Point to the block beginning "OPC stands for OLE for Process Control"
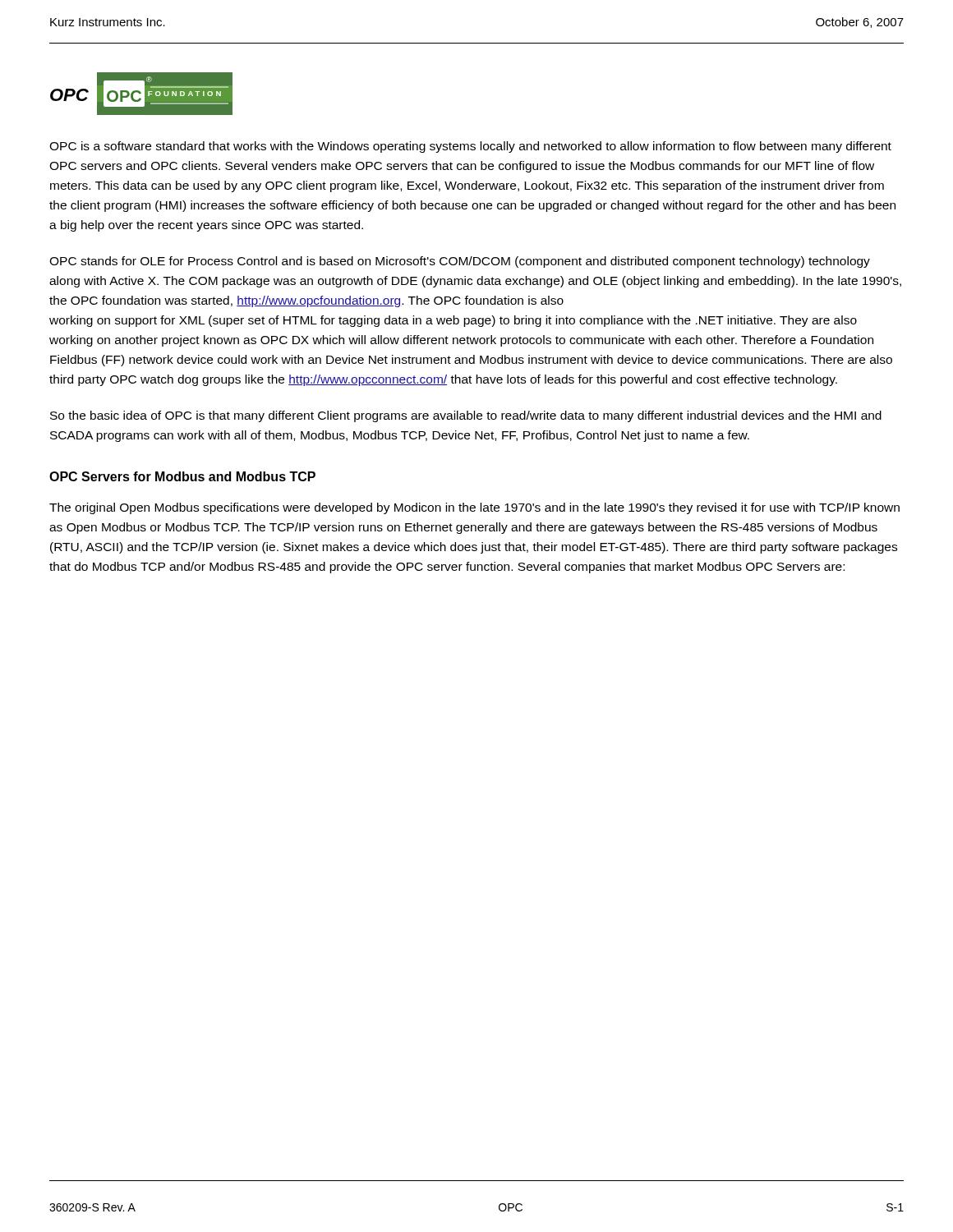The height and width of the screenshot is (1232, 953). point(476,320)
